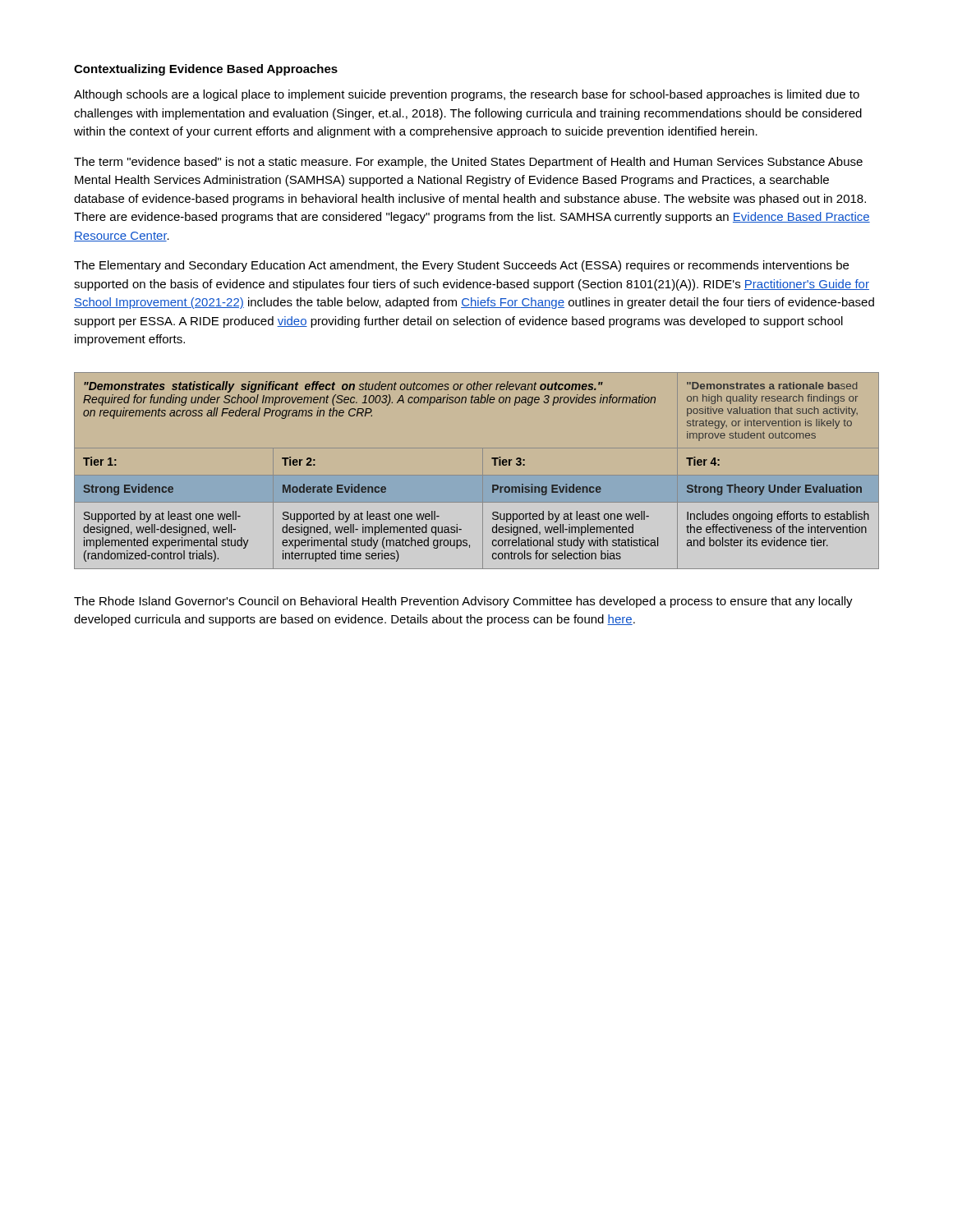Click the passage that begins "The term "evidence based" is not a static"
Image resolution: width=953 pixels, height=1232 pixels.
[x=472, y=198]
